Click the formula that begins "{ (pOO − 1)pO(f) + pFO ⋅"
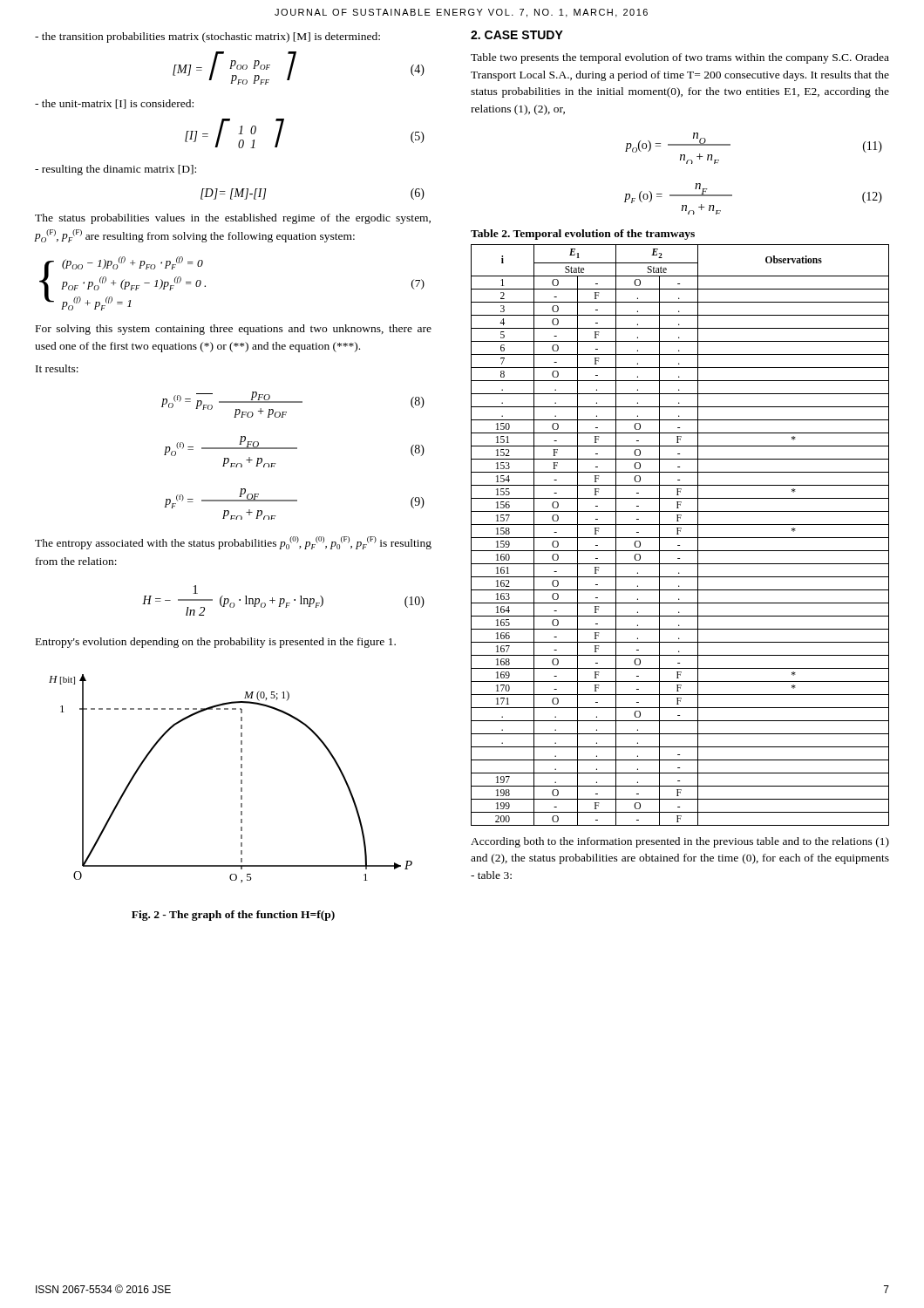924x1308 pixels. [233, 283]
